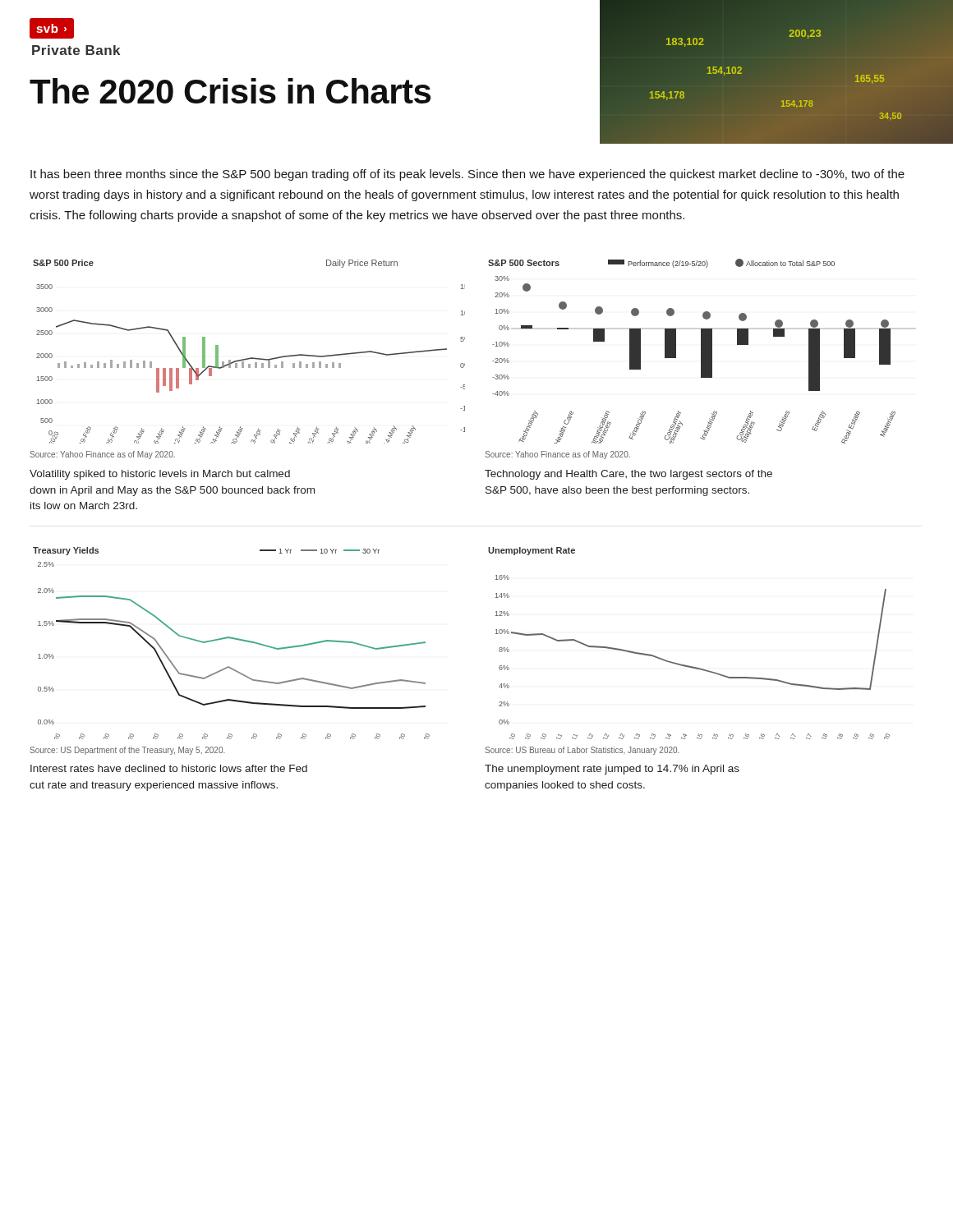Point to the passage starting "Volatility spiked to historic levels in March but"
Image resolution: width=953 pixels, height=1232 pixels.
coord(172,490)
